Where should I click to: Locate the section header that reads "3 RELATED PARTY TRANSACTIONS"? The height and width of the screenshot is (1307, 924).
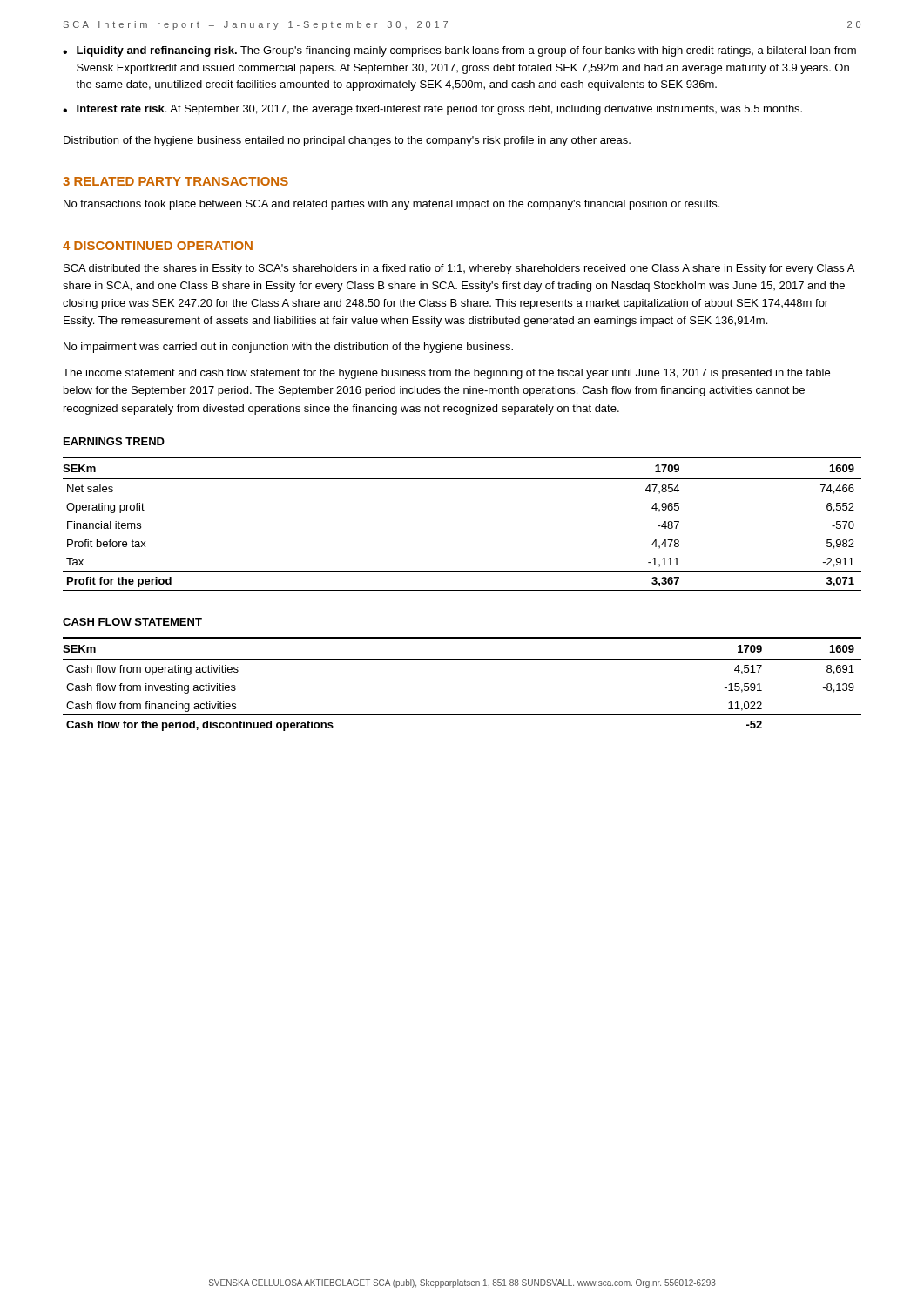[176, 181]
